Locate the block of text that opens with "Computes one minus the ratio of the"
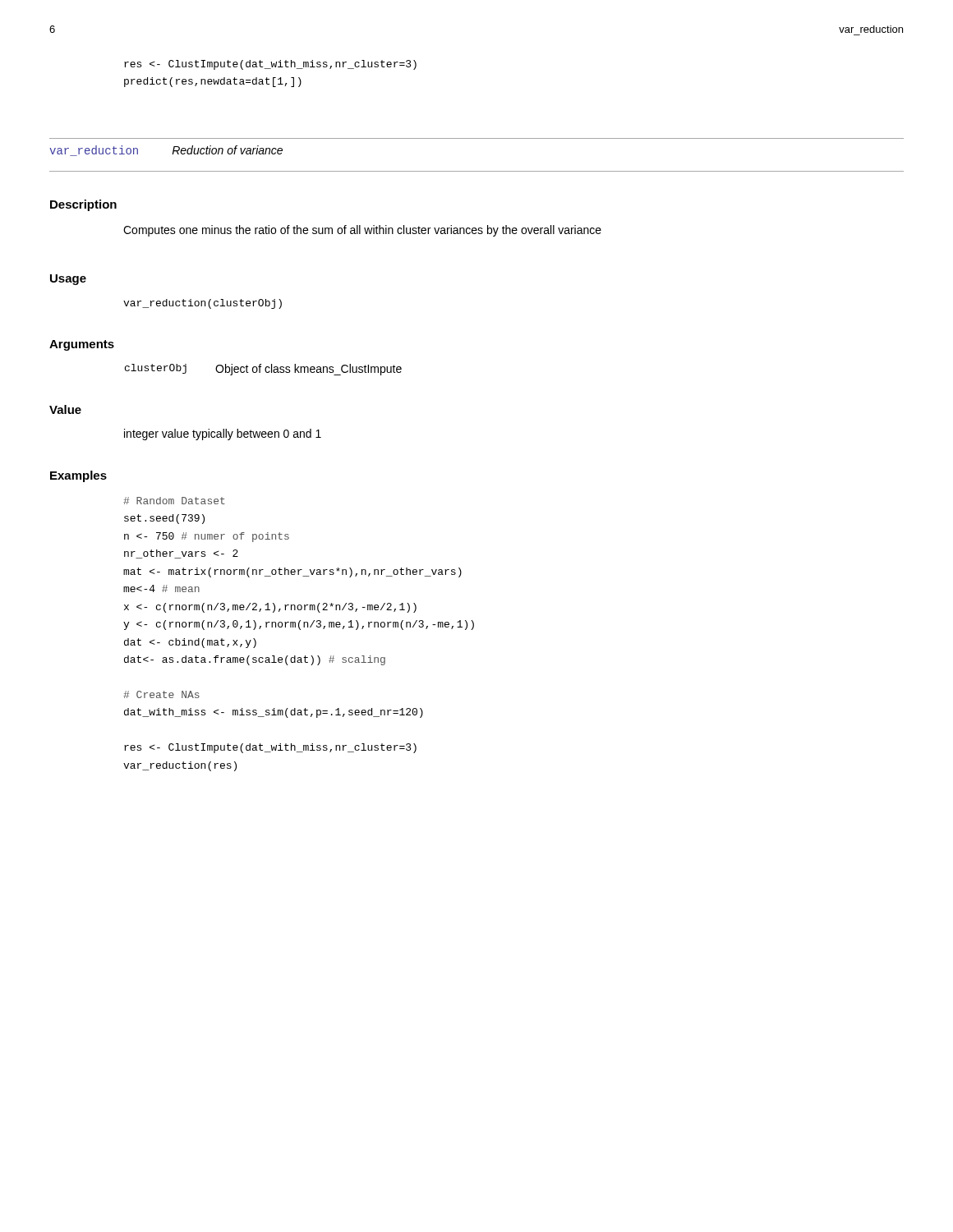The width and height of the screenshot is (953, 1232). (362, 230)
